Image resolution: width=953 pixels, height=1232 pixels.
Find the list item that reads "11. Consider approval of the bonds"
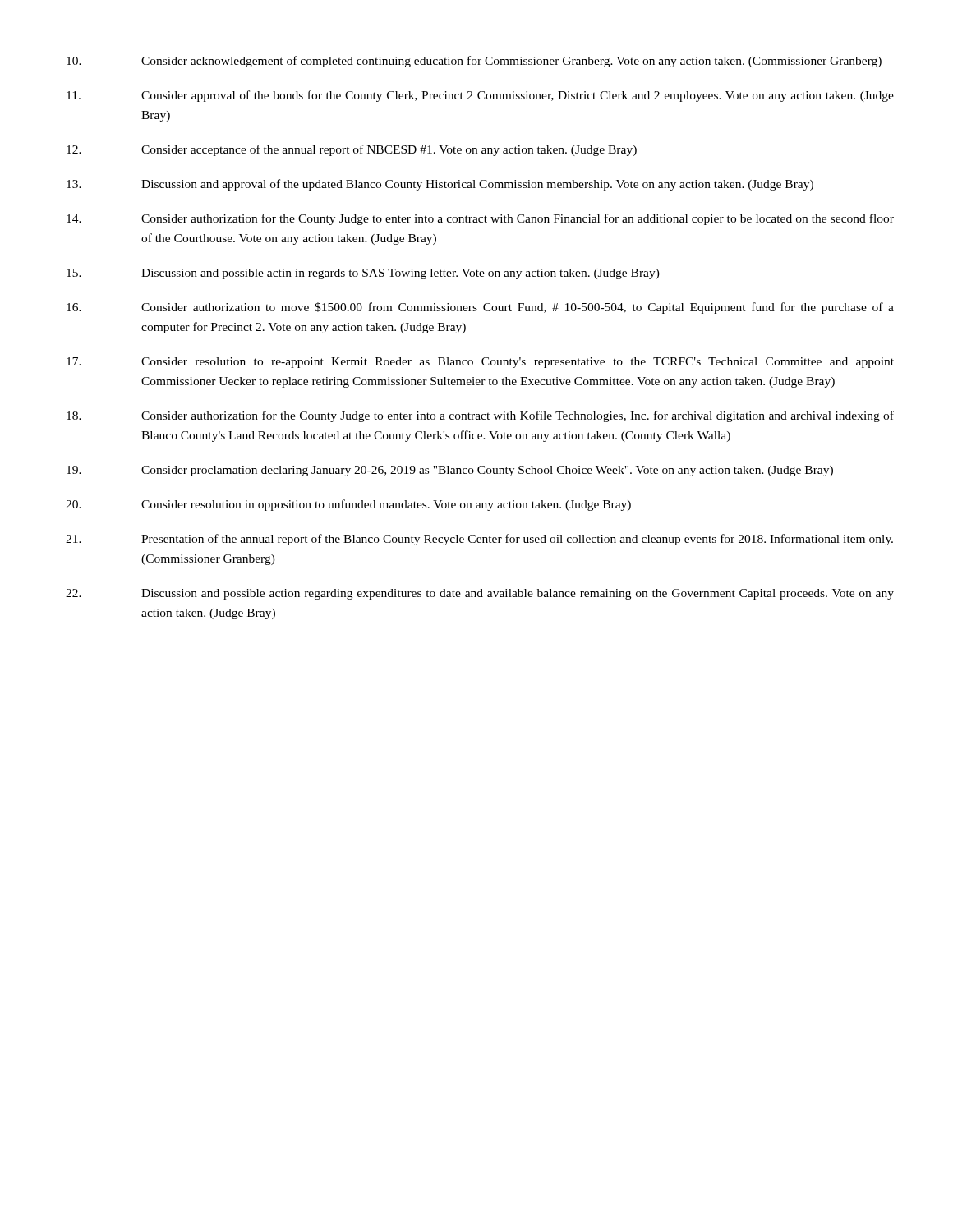[480, 105]
